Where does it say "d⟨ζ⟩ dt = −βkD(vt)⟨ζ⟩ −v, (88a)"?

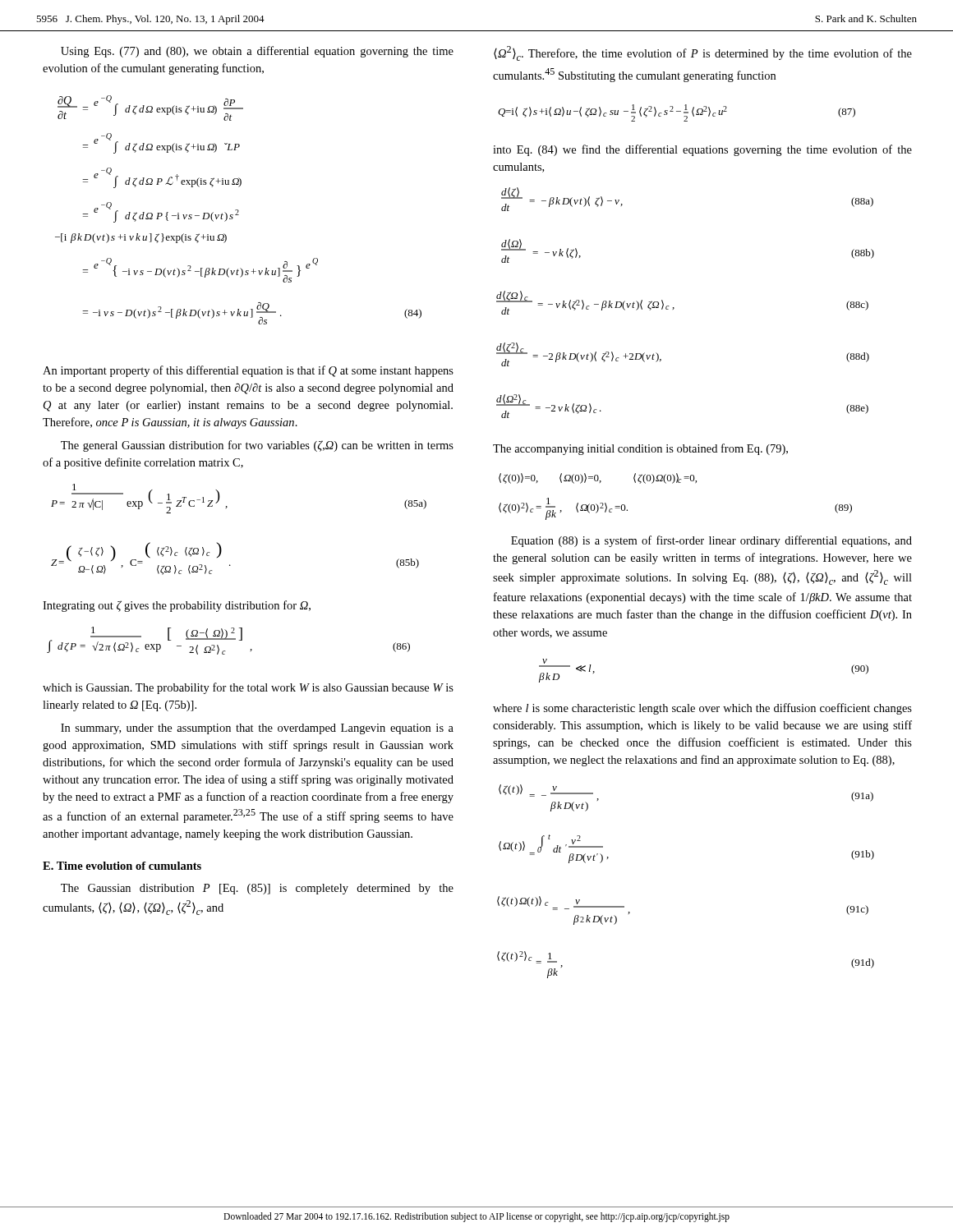pos(567,198)
